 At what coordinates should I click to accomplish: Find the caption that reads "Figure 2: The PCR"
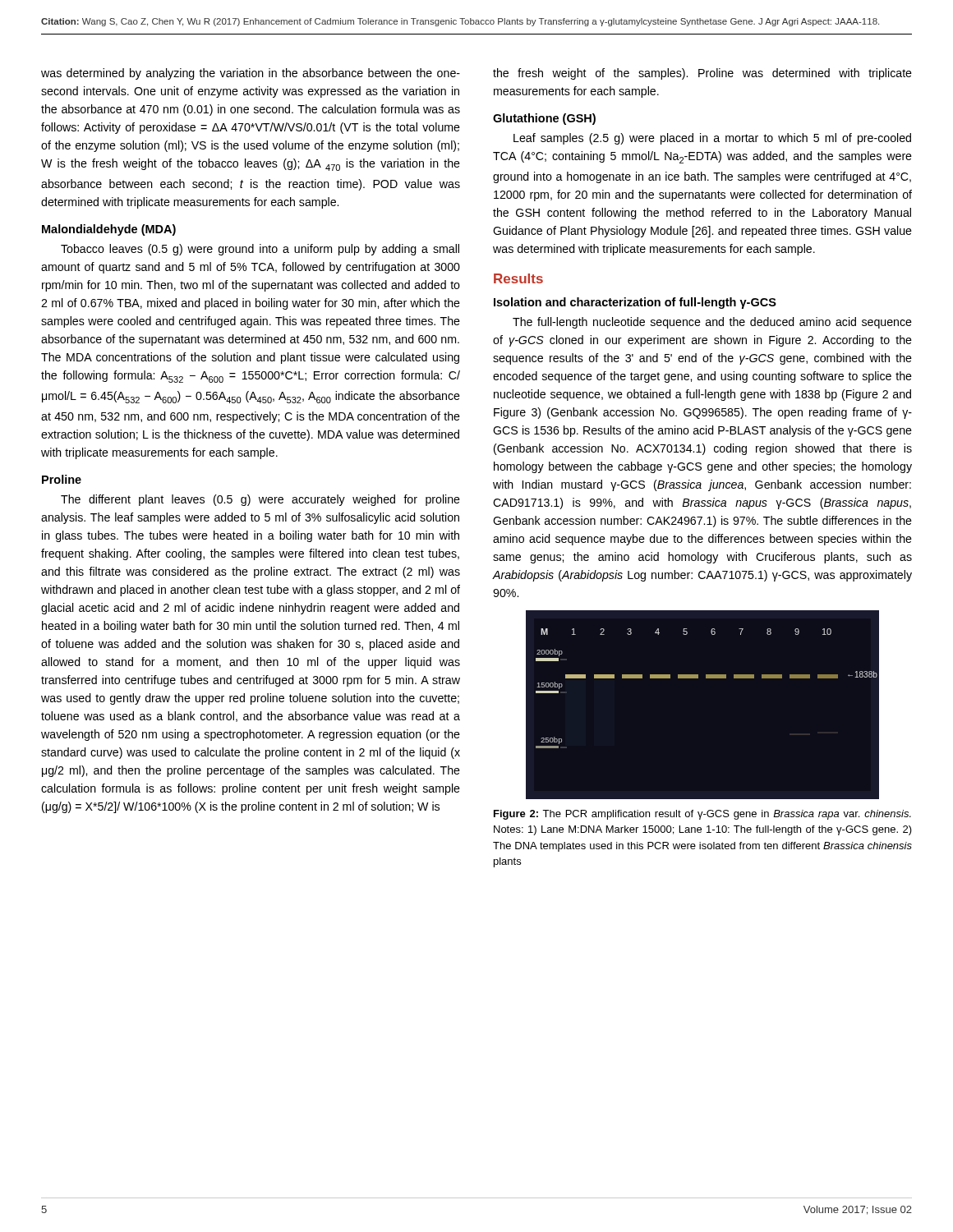[702, 838]
